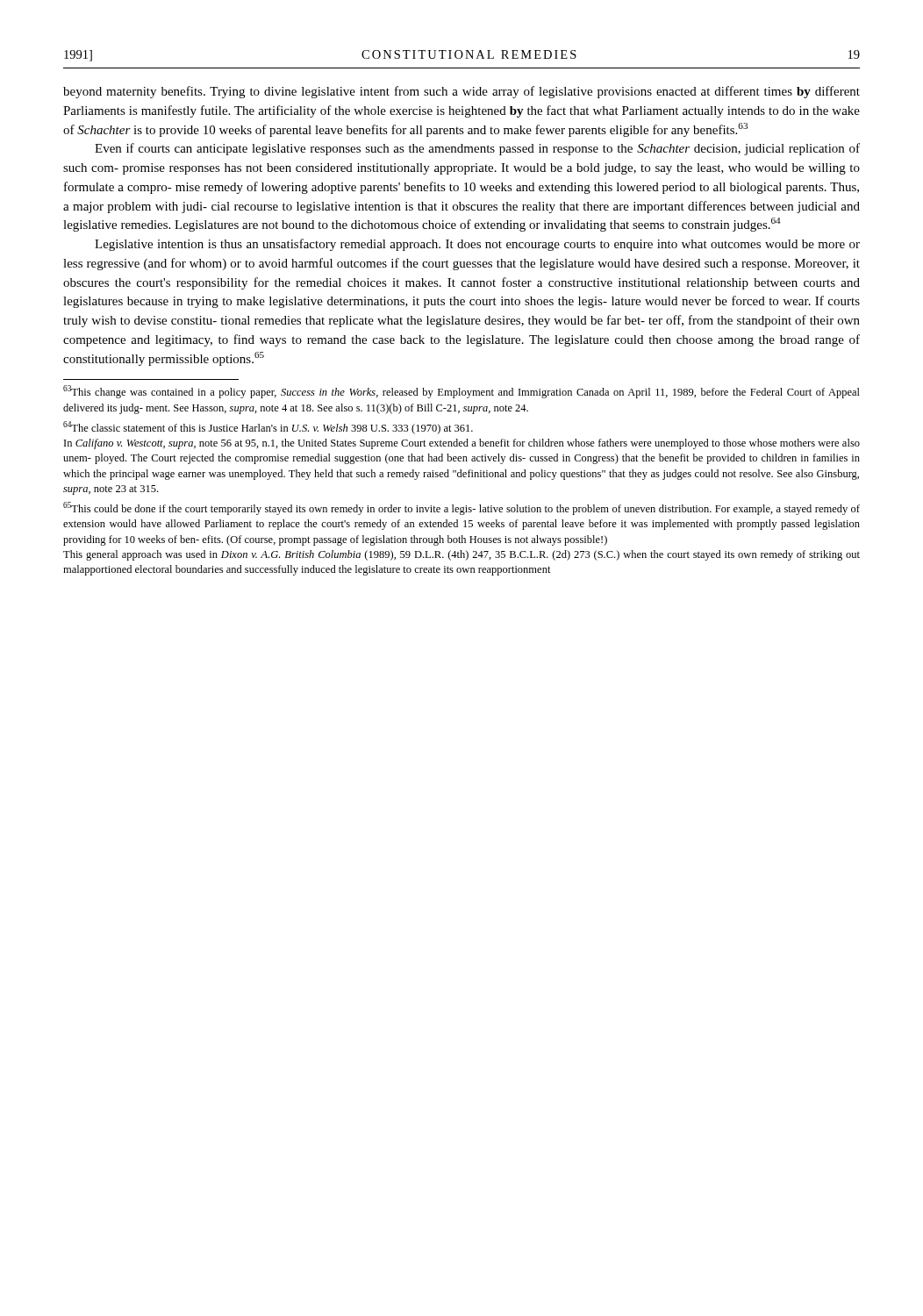The width and height of the screenshot is (923, 1316).
Task: Point to the text block starting "64The classic statement of this is Justice Harlan's"
Action: click(x=462, y=459)
